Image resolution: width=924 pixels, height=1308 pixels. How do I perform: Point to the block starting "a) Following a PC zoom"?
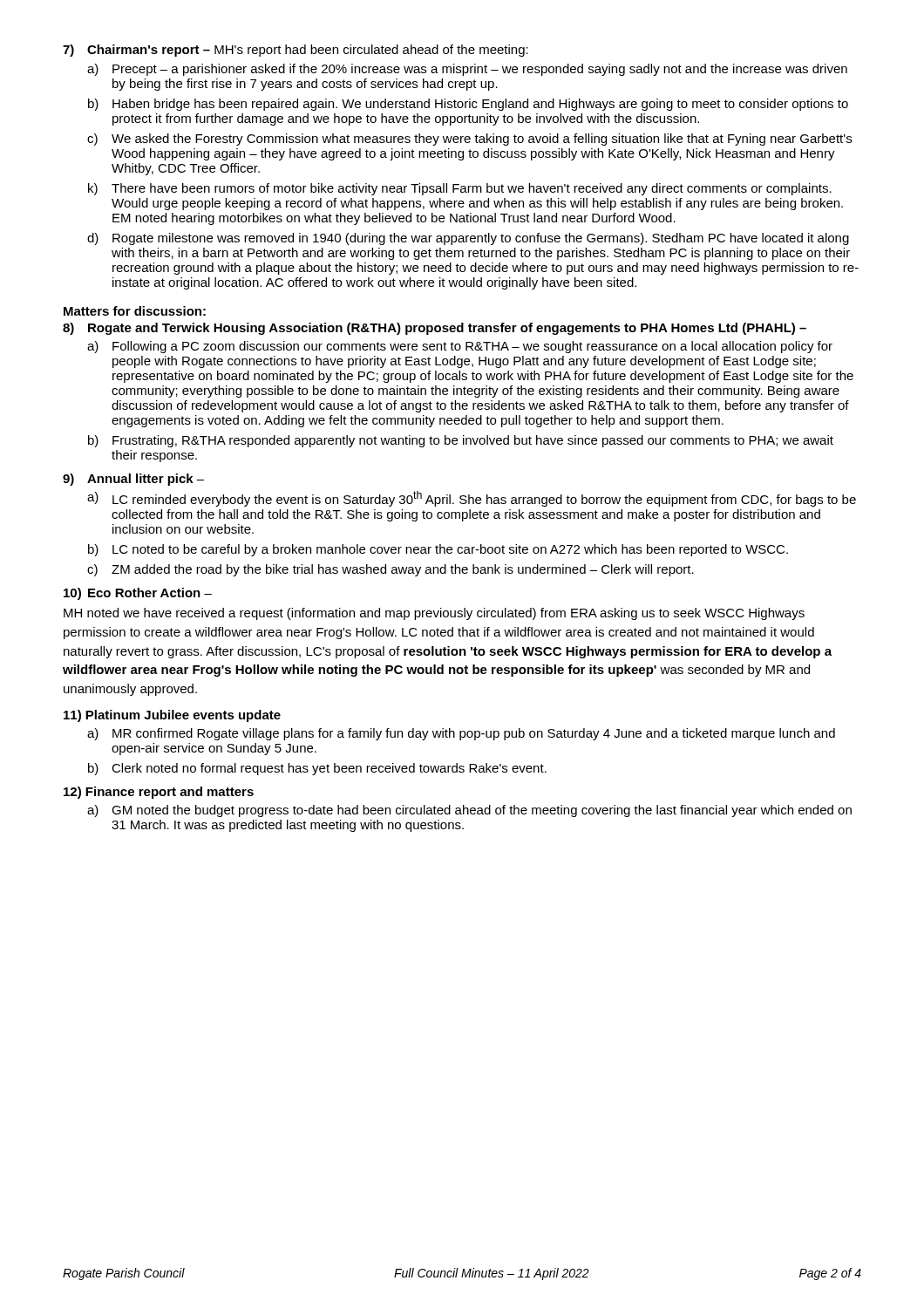(474, 383)
